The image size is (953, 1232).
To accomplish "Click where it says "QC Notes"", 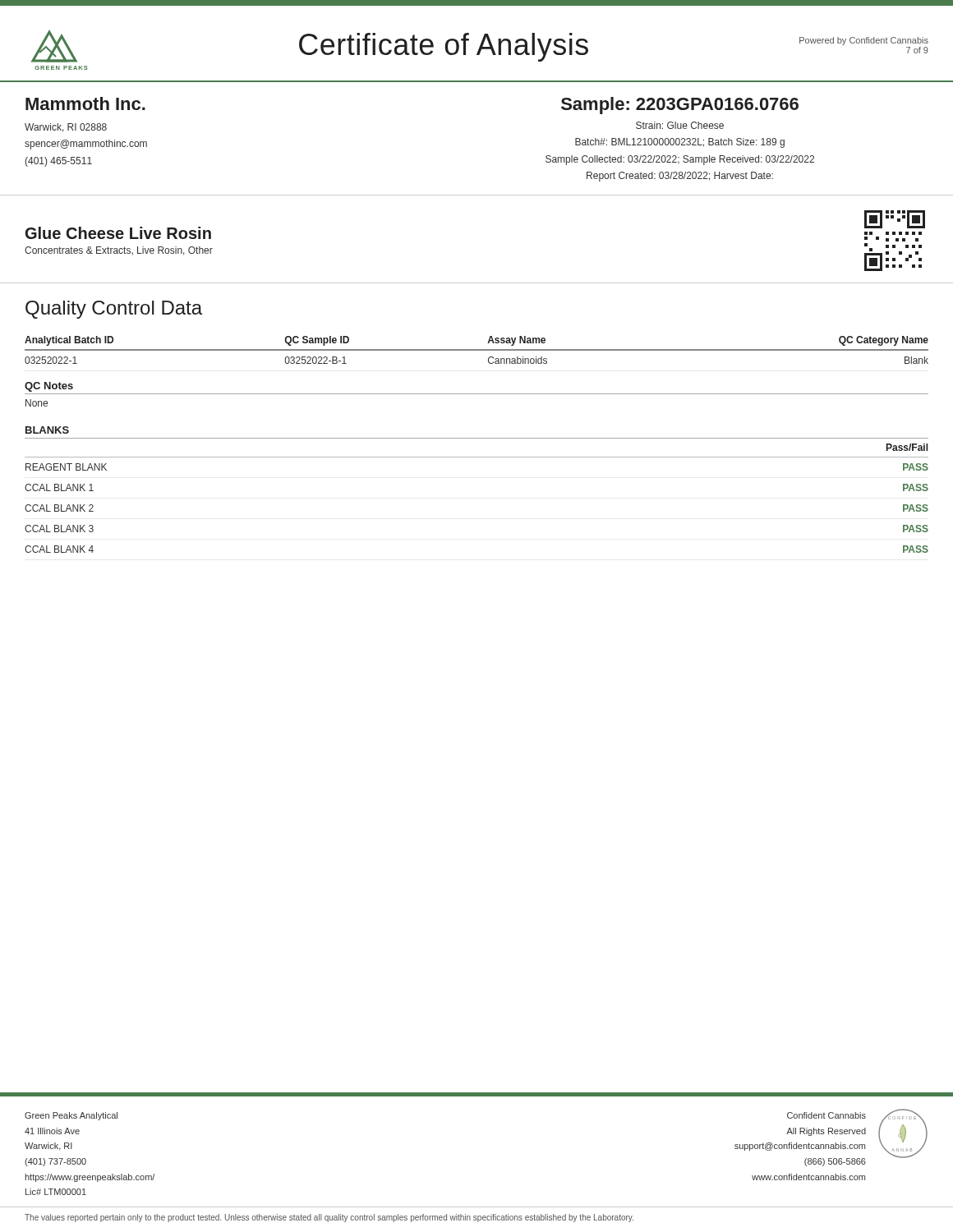I will [x=49, y=385].
